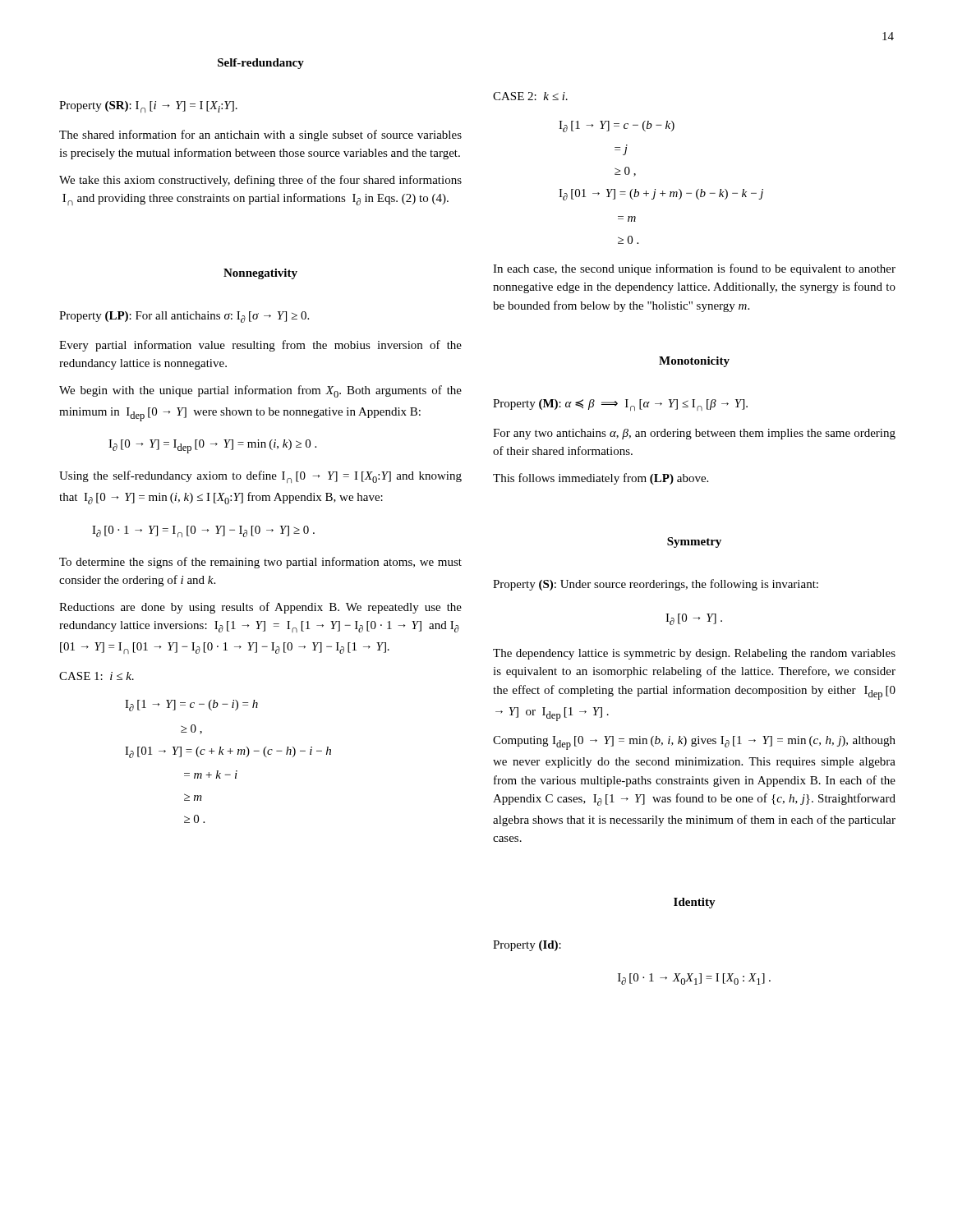Where does it say "Property (Id):"?
Image resolution: width=953 pixels, height=1232 pixels.
point(527,944)
